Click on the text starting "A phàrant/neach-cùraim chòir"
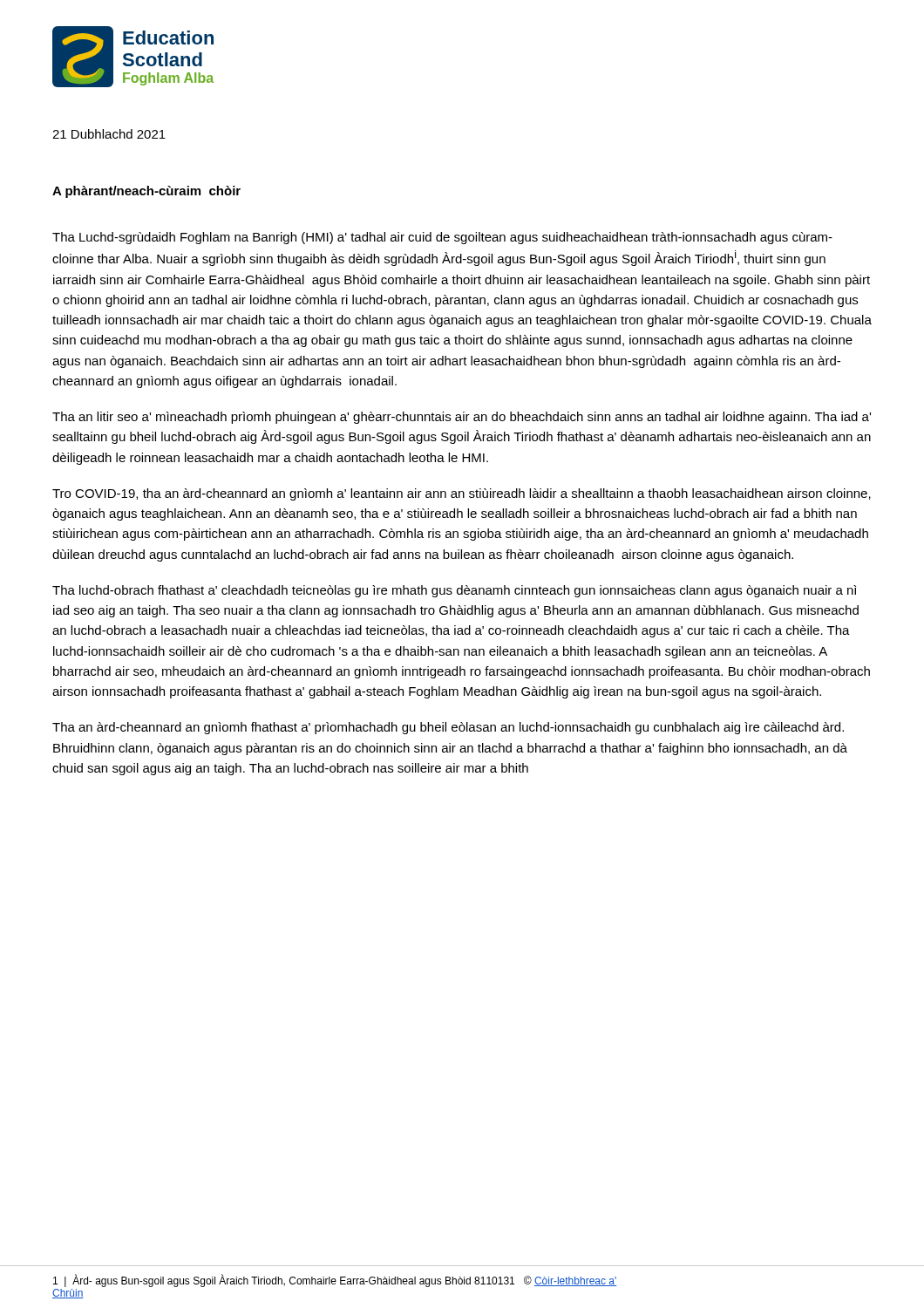924x1308 pixels. (x=147, y=191)
